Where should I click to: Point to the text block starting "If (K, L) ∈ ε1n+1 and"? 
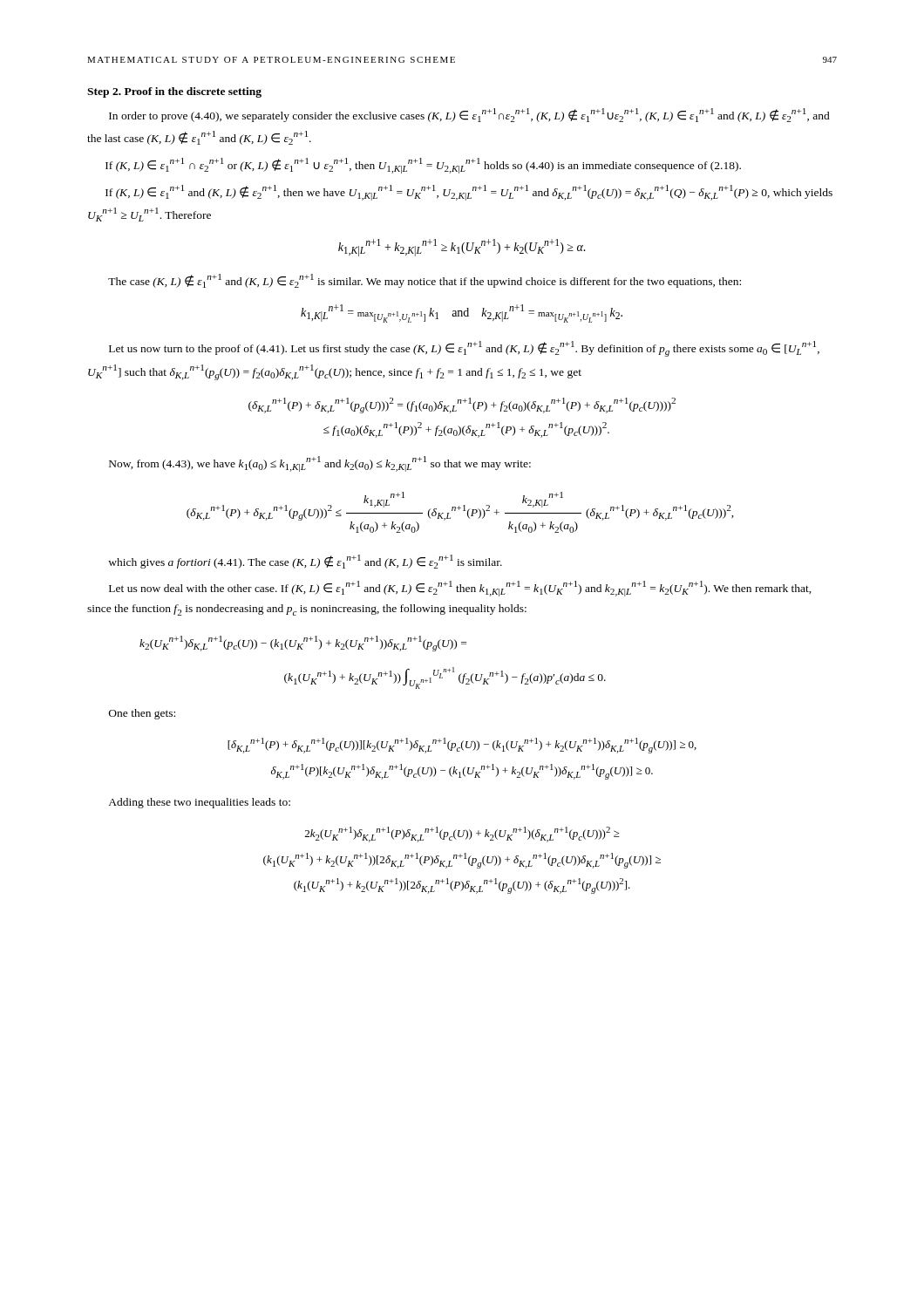(460, 203)
